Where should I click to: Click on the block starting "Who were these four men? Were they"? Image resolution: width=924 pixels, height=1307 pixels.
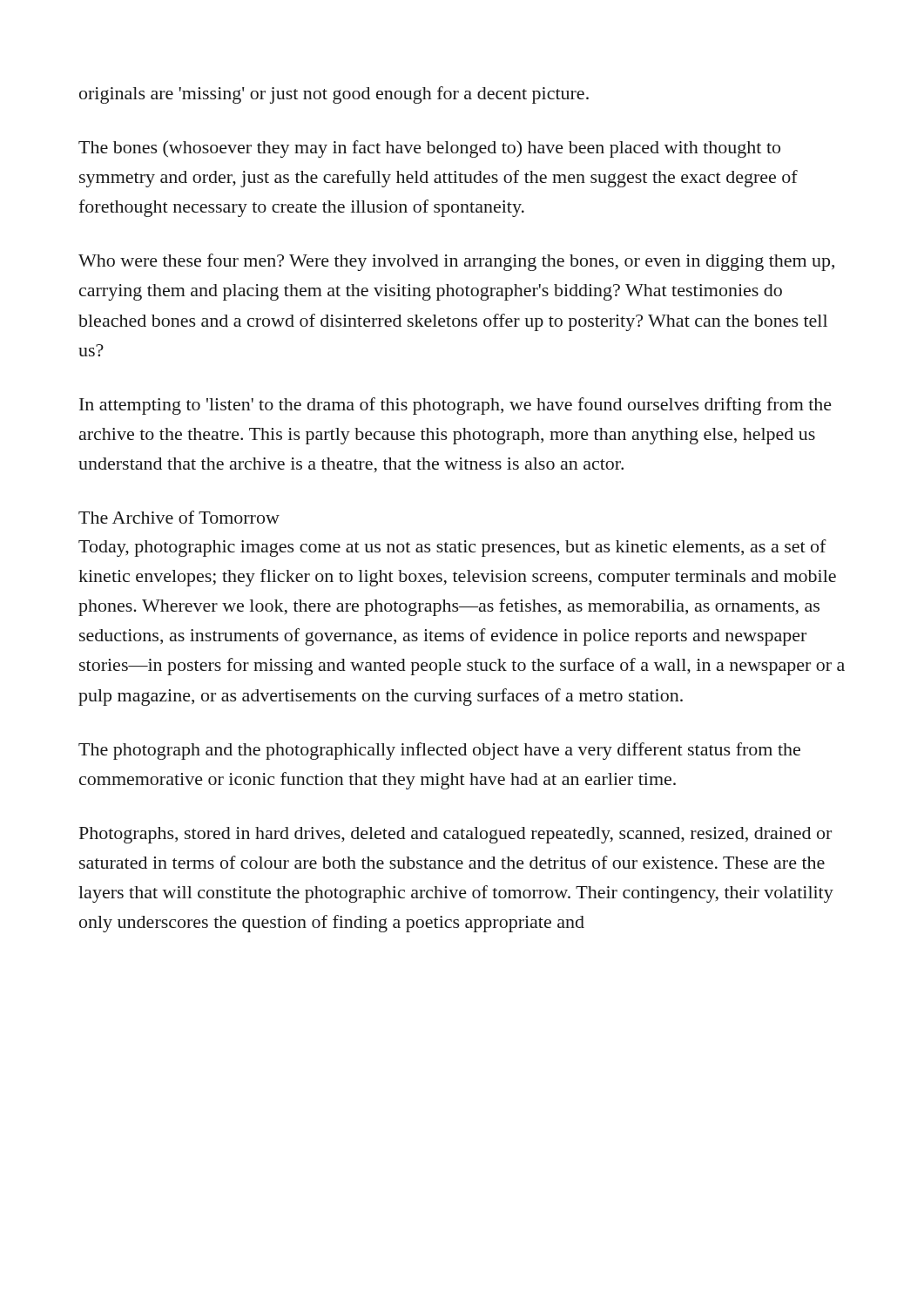(457, 305)
